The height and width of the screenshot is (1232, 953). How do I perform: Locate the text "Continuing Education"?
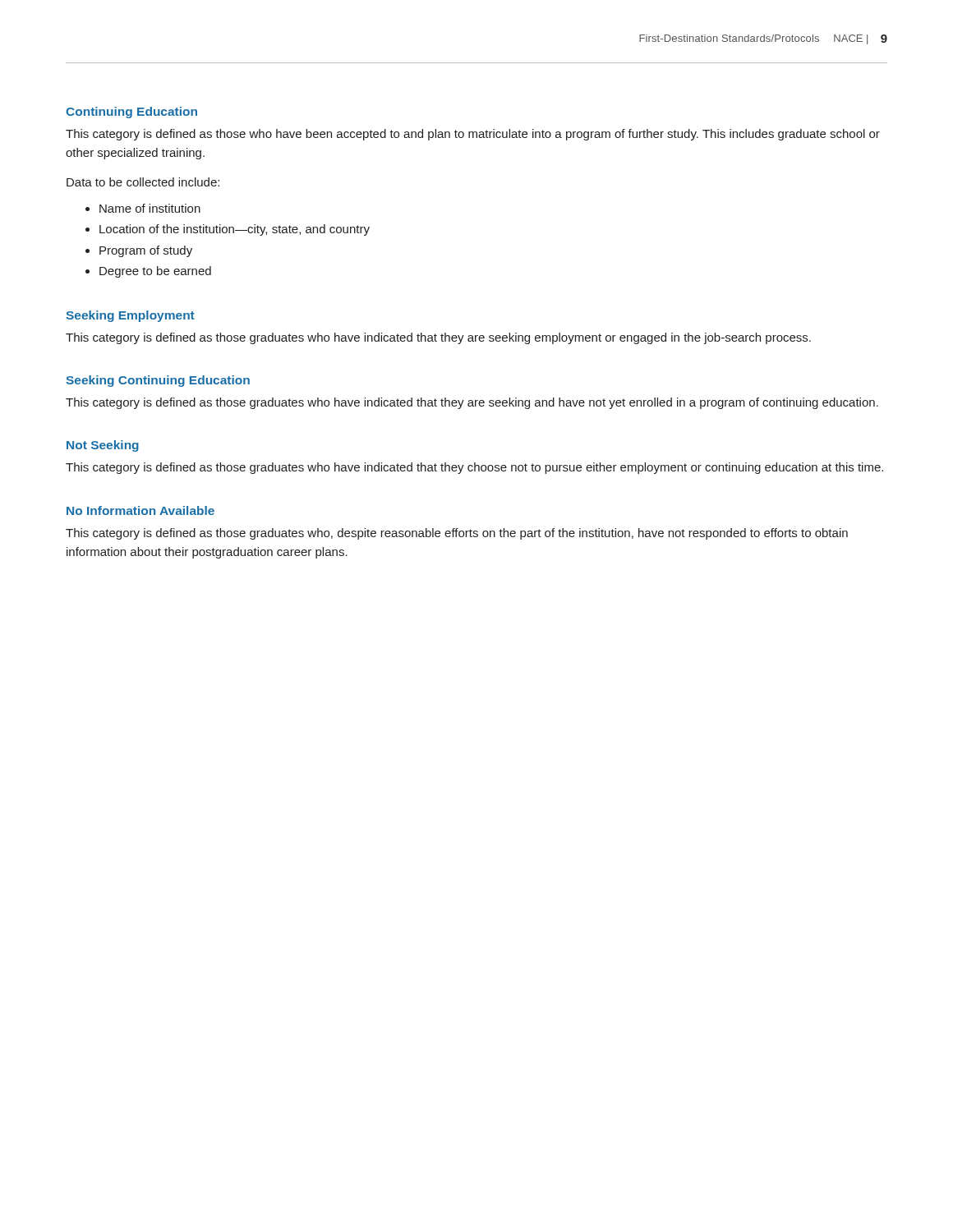[132, 111]
